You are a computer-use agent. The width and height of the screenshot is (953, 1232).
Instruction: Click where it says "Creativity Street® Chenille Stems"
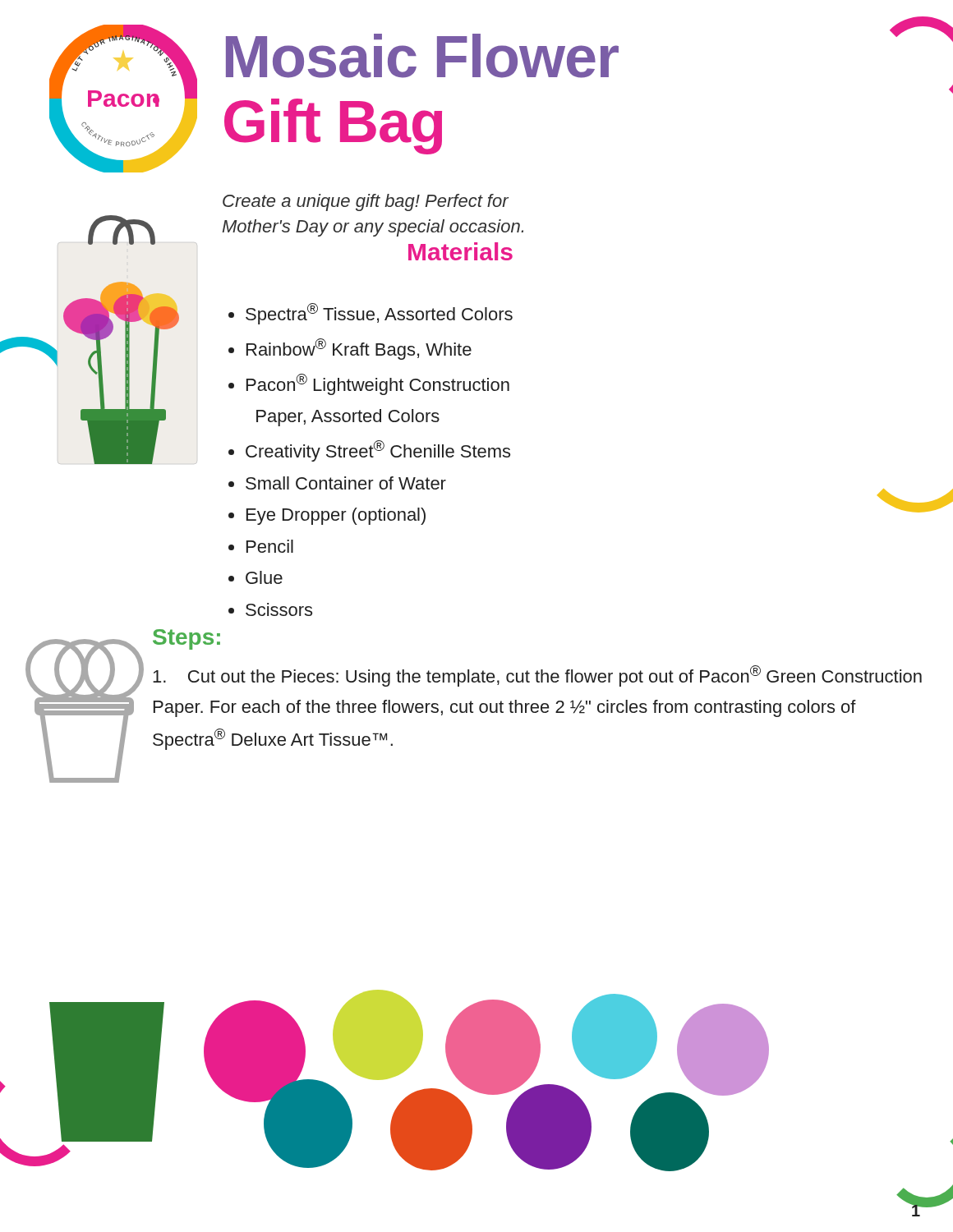[378, 449]
